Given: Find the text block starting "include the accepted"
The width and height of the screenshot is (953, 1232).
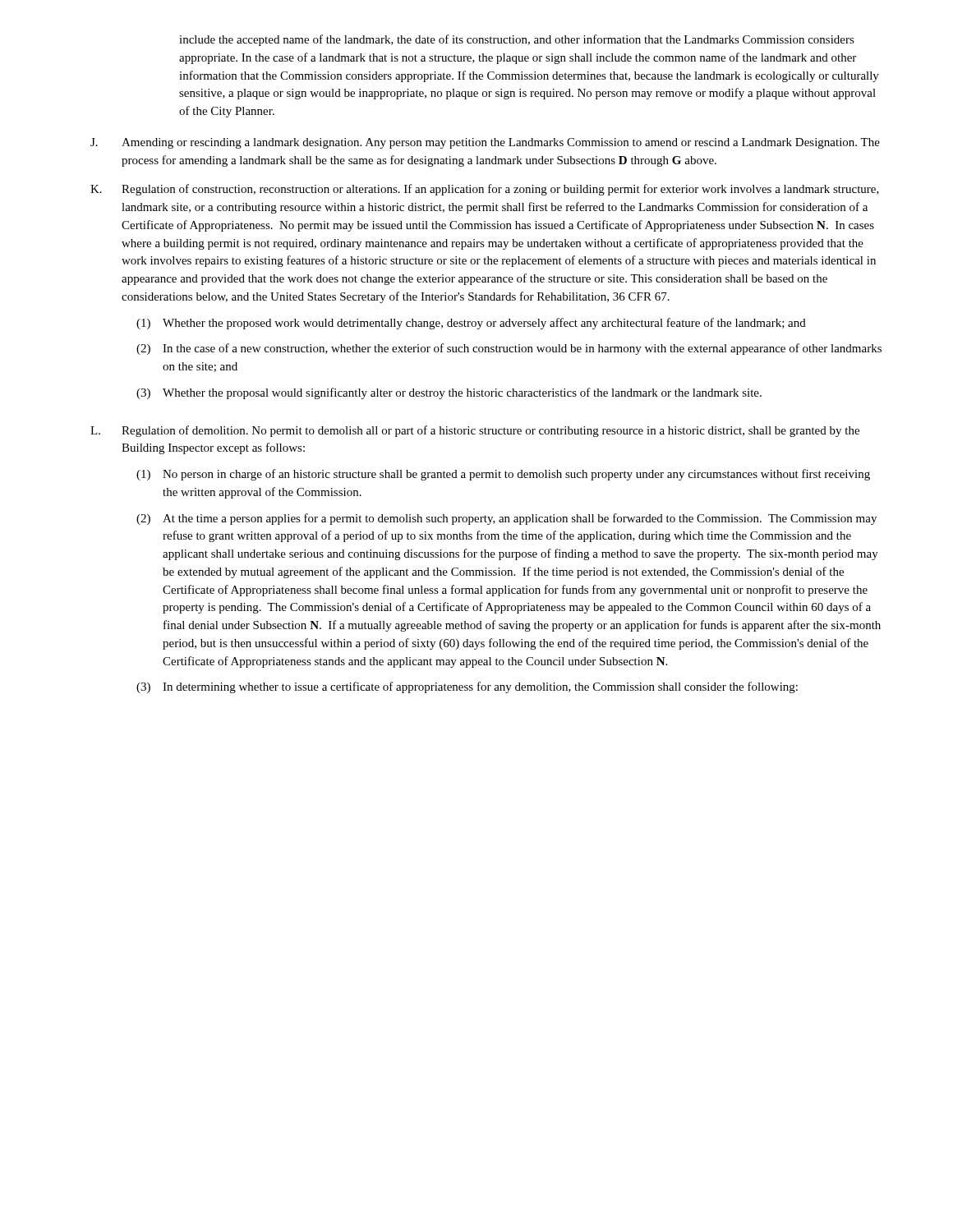Looking at the screenshot, I should 529,75.
